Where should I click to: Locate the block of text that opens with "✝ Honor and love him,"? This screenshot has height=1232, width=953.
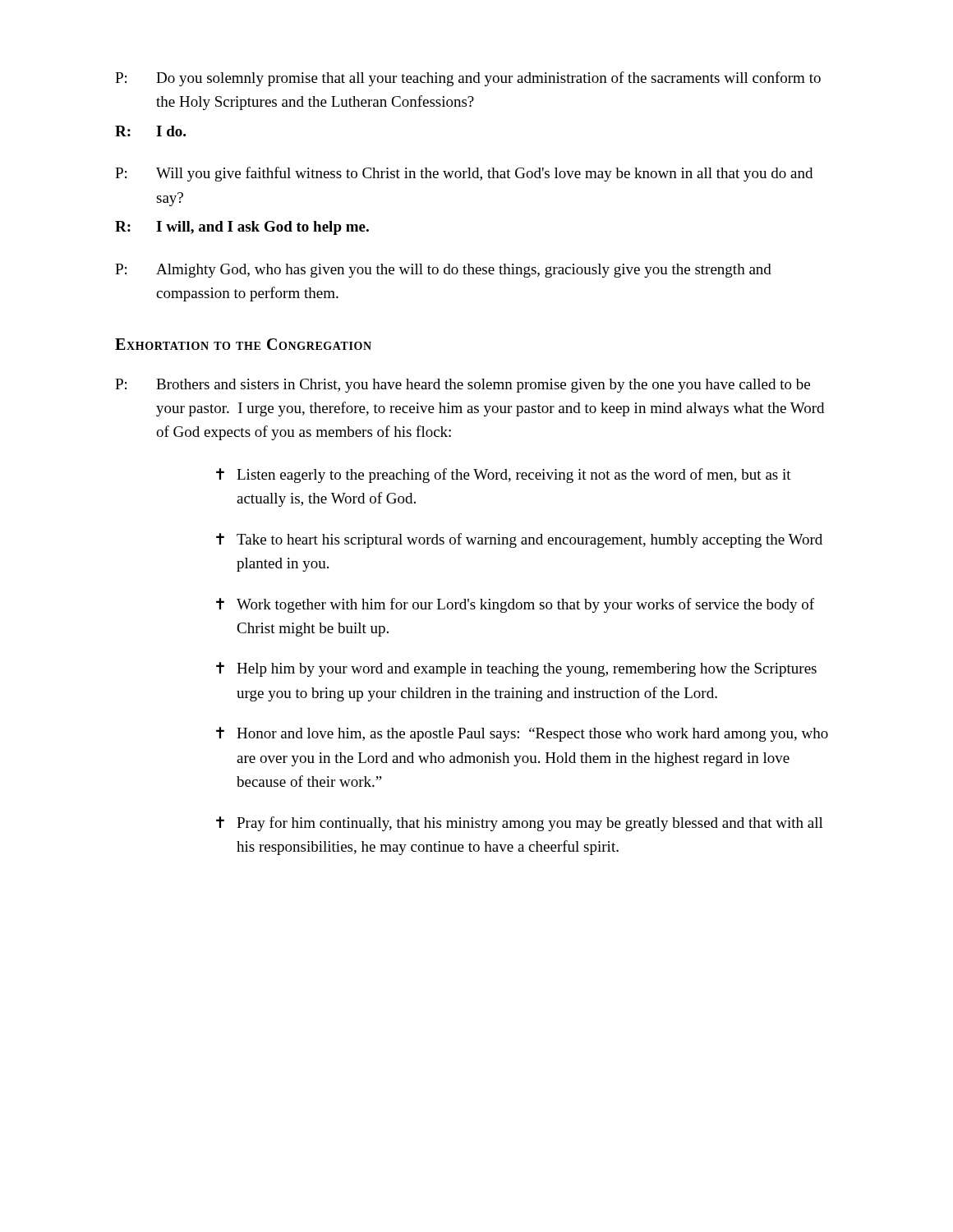click(x=526, y=758)
